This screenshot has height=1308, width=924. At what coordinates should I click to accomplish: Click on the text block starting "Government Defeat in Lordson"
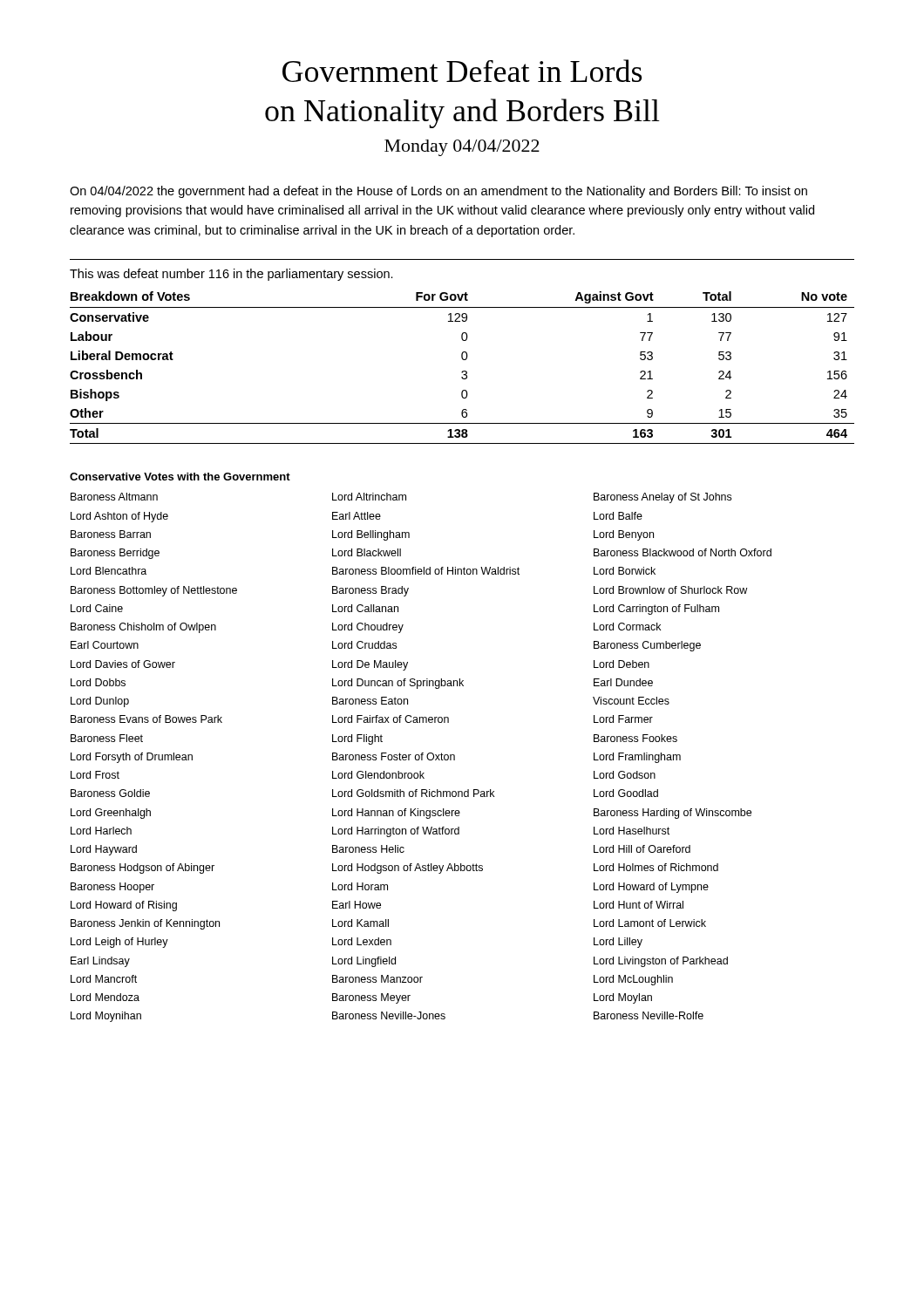[x=462, y=105]
